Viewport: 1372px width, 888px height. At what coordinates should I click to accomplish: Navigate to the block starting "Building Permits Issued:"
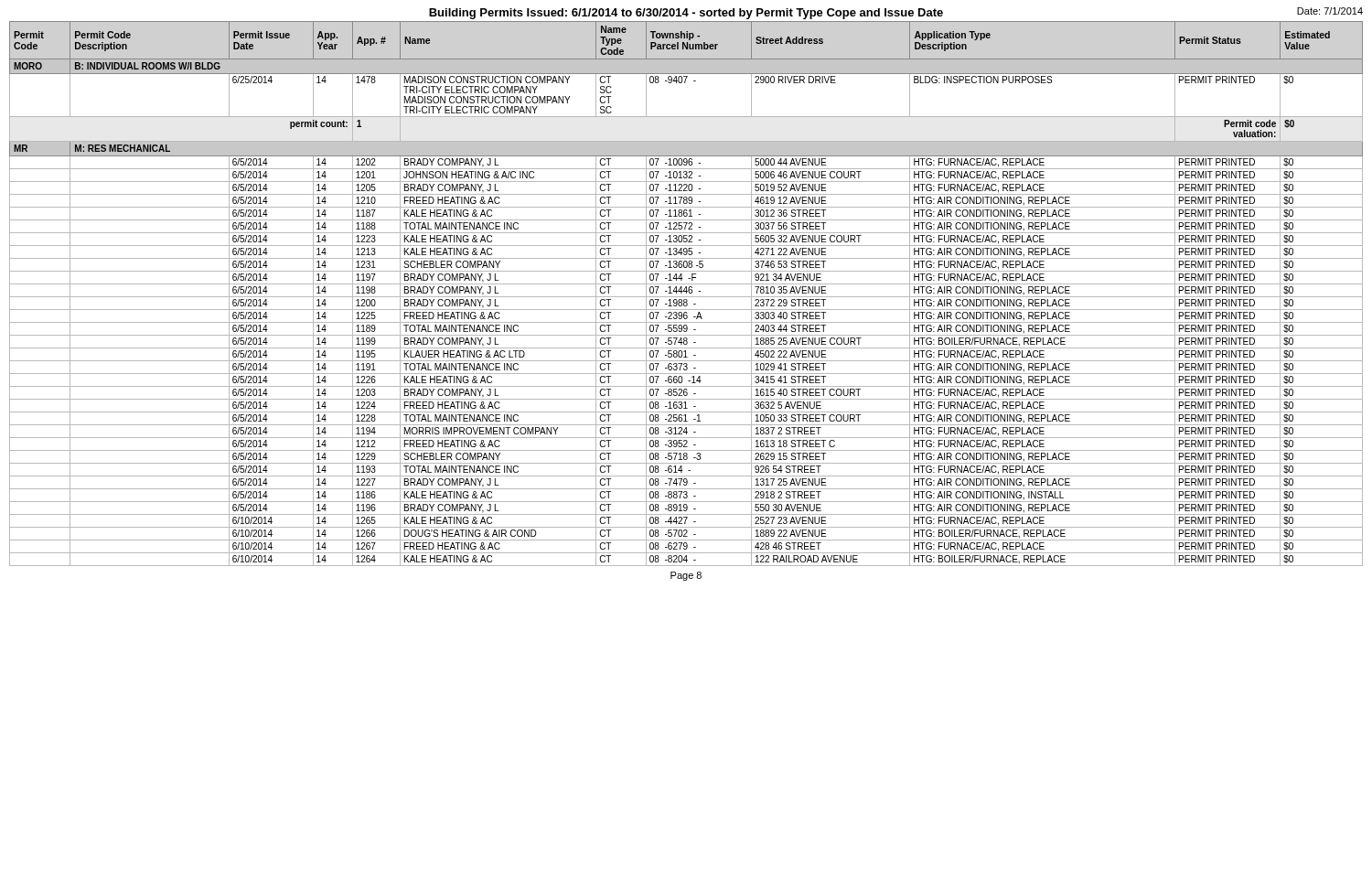[x=686, y=12]
